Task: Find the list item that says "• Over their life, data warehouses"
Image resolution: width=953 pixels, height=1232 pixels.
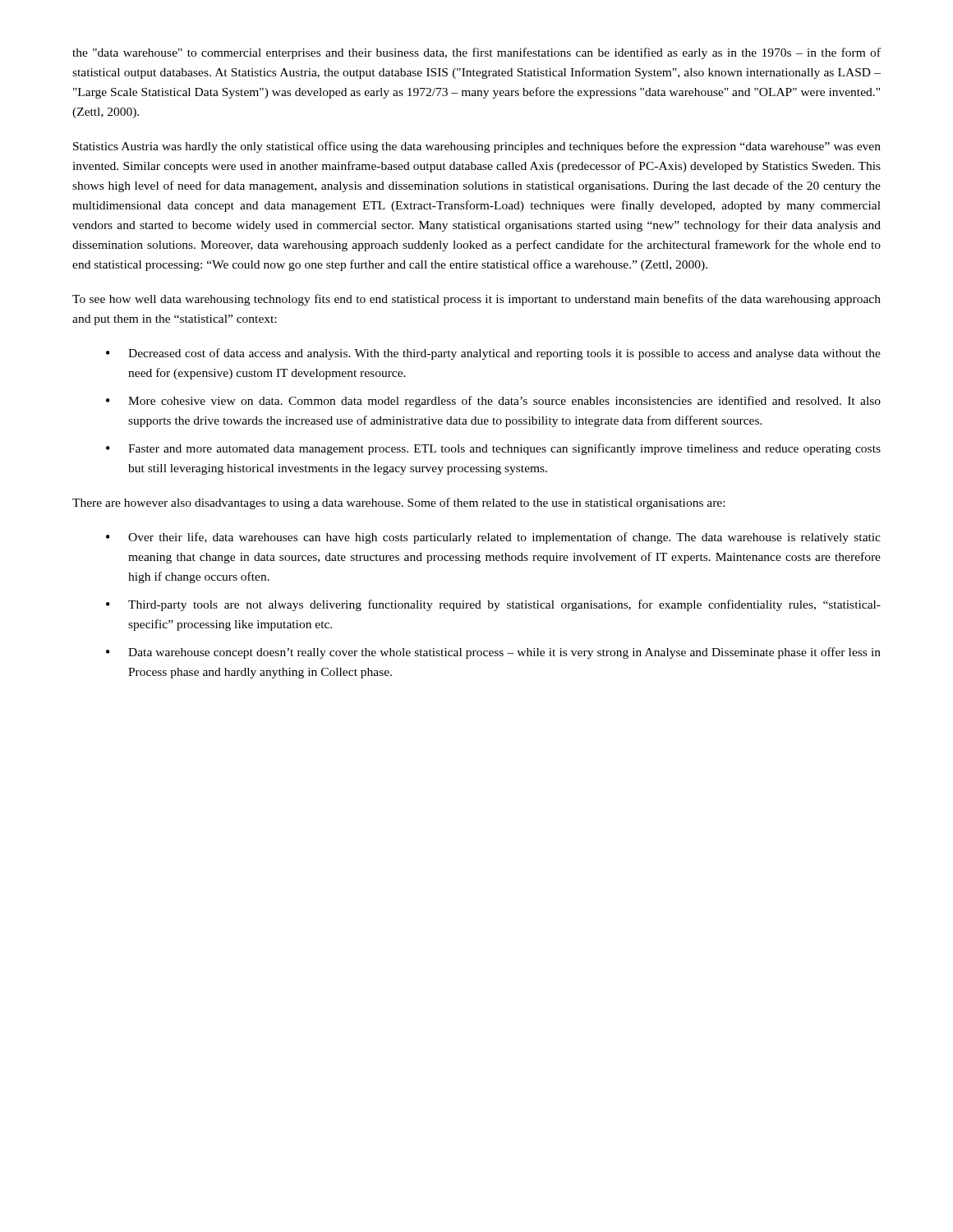Action: click(x=493, y=557)
